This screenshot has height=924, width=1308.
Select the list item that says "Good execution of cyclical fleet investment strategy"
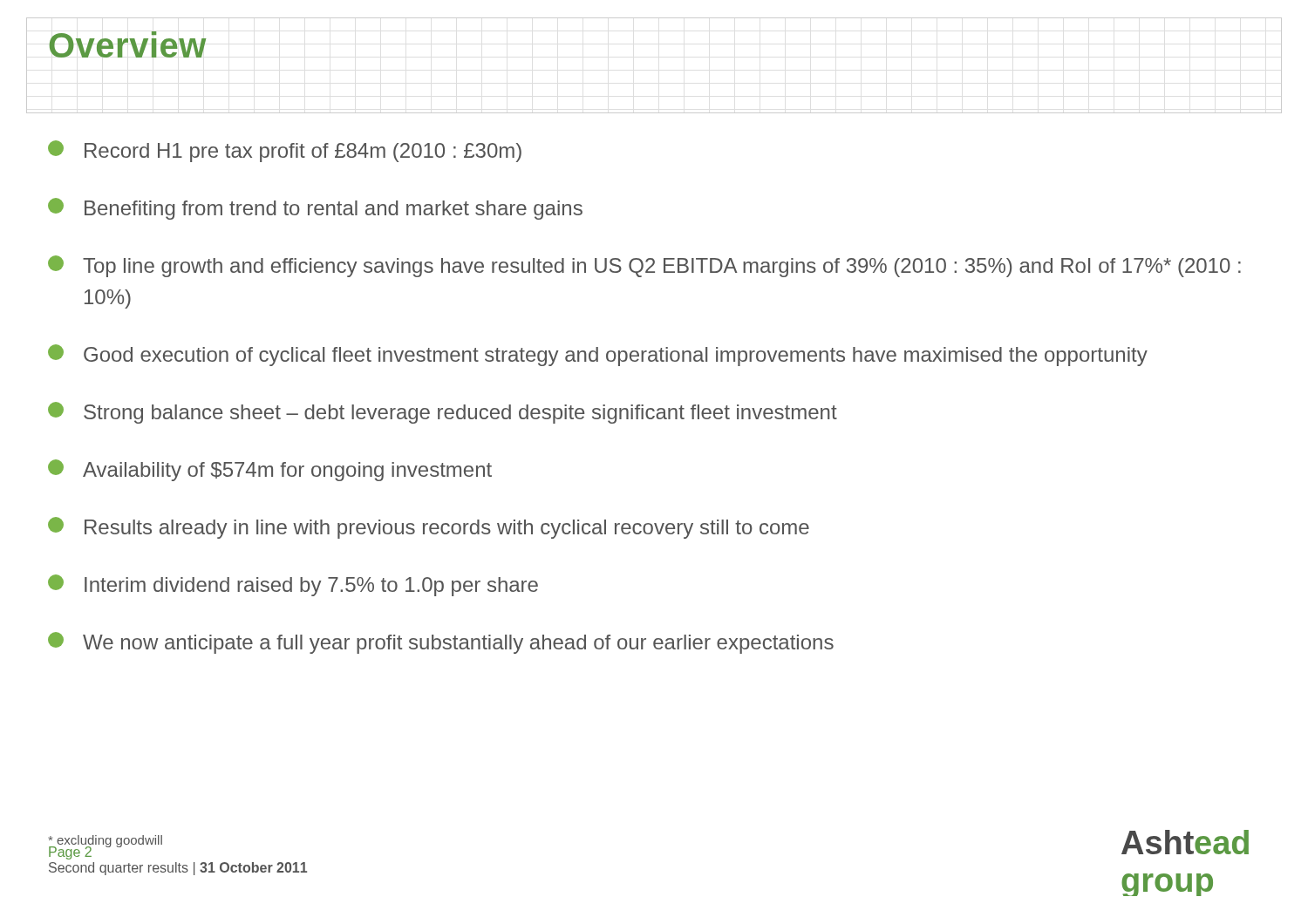tap(654, 355)
